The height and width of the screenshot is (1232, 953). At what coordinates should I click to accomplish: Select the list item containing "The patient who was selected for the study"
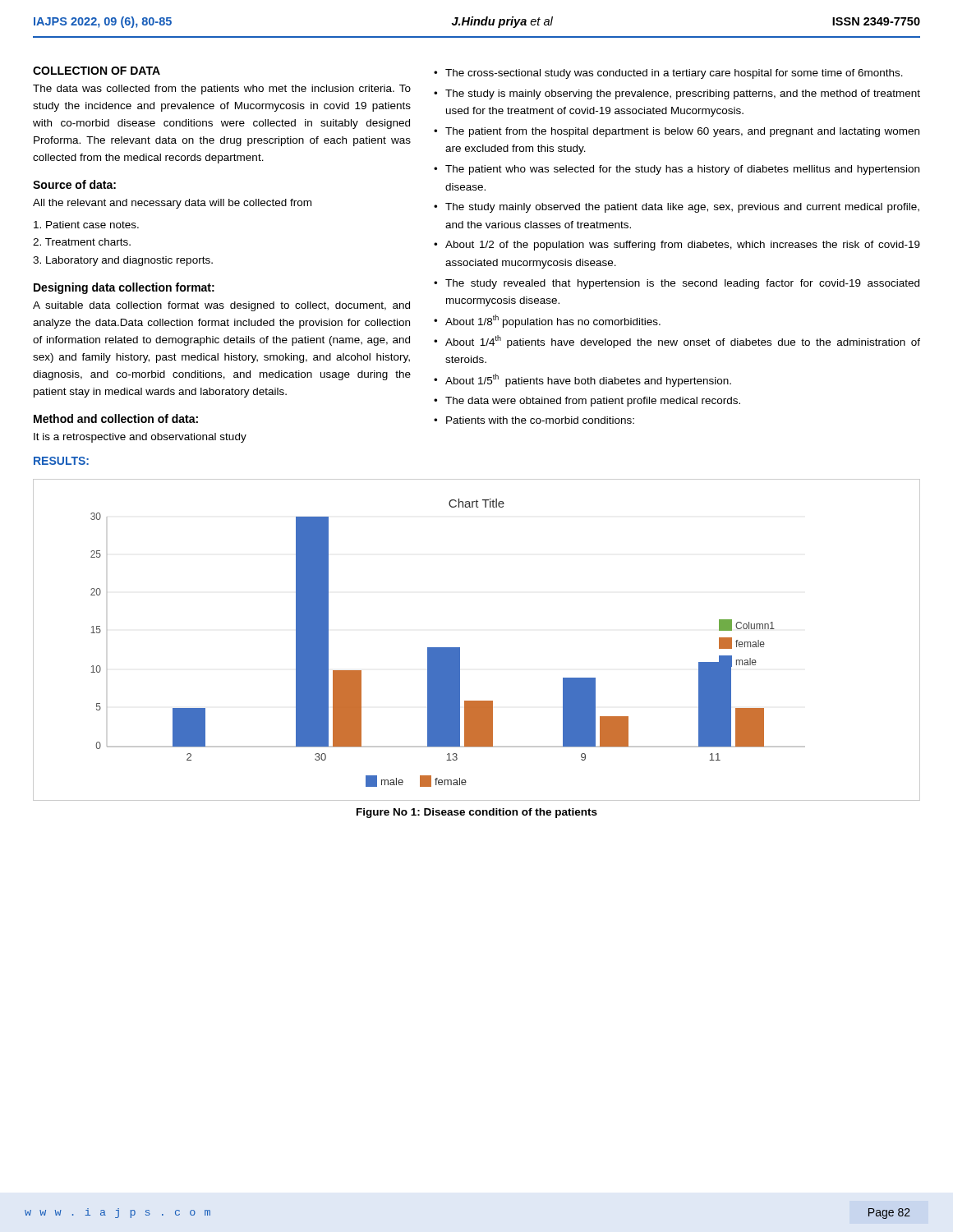pos(683,178)
